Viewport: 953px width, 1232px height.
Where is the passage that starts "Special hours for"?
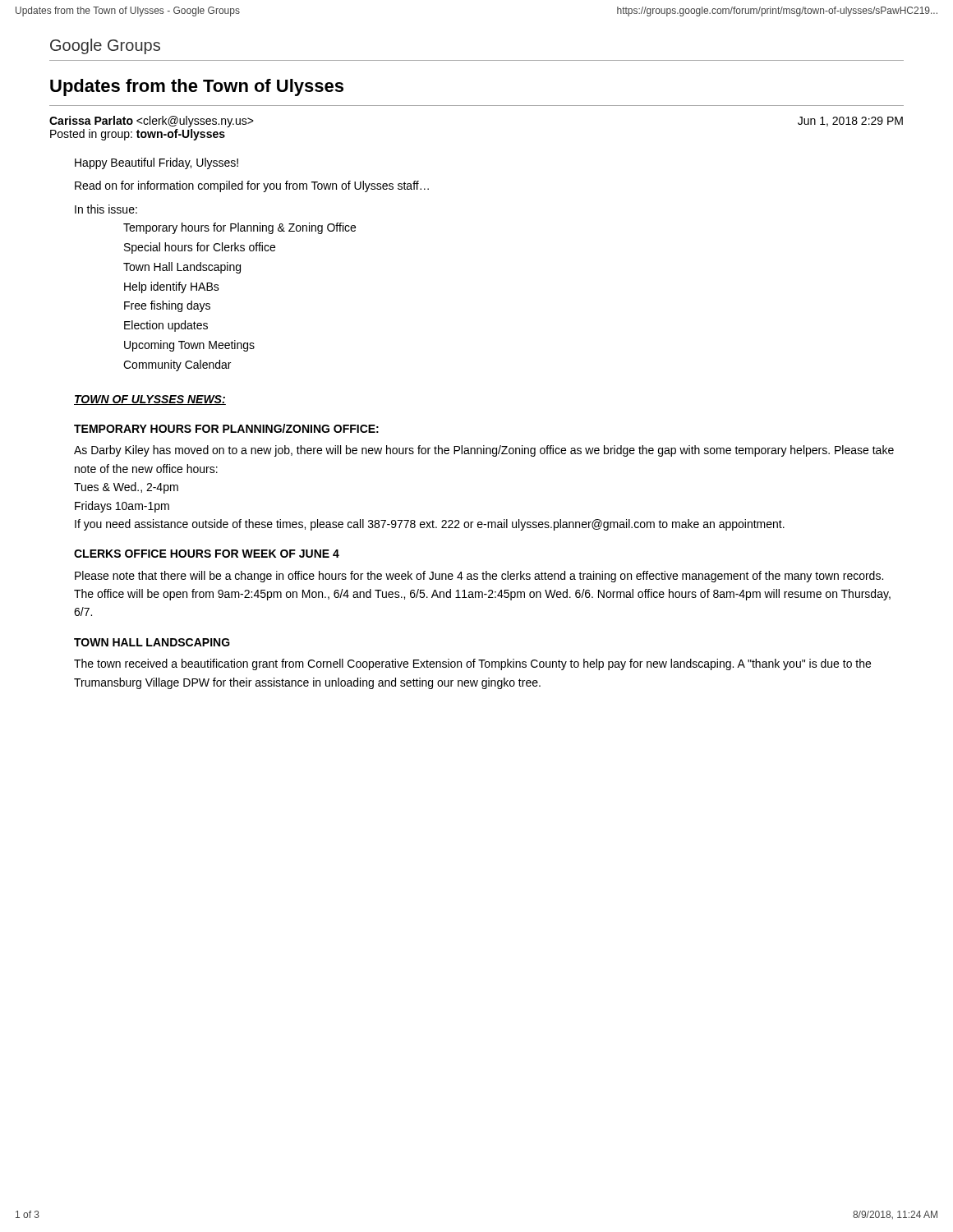point(200,247)
